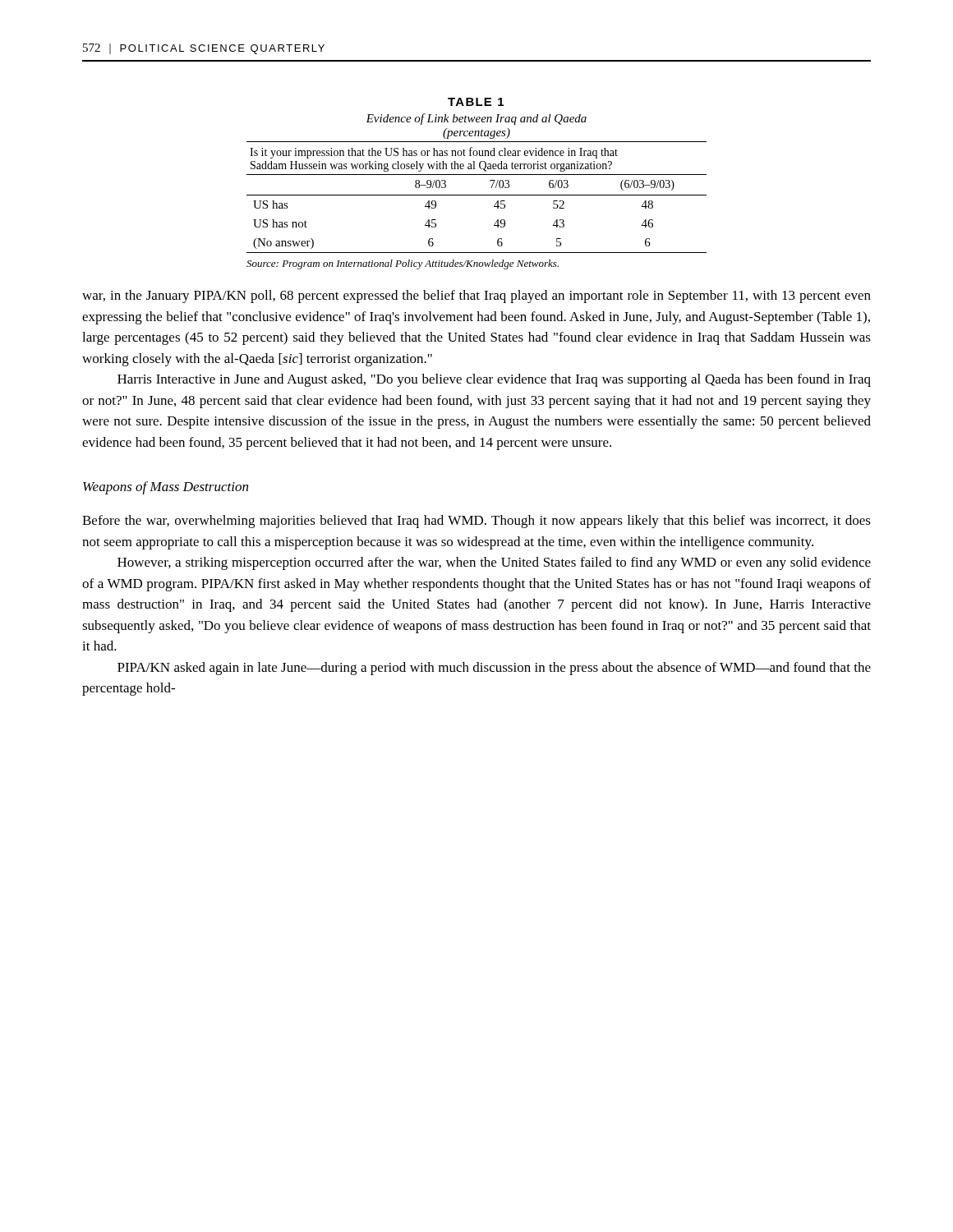The width and height of the screenshot is (953, 1232).
Task: Where is the passage that starts "Before the war, overwhelming majorities believed that"?
Action: 476,531
